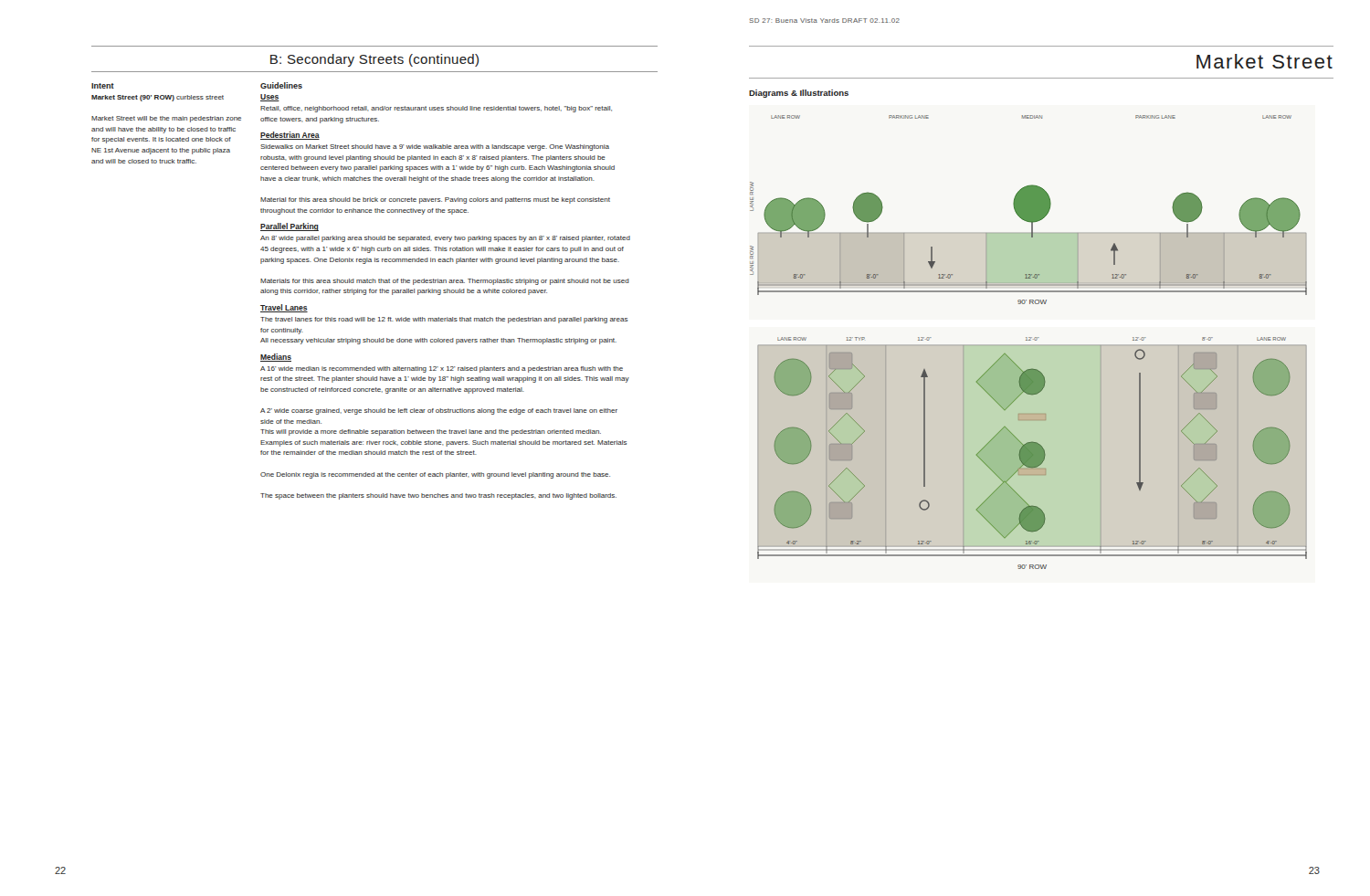Find the section header that reads "Pedestrian Area"
Image resolution: width=1370 pixels, height=896 pixels.
pos(290,135)
